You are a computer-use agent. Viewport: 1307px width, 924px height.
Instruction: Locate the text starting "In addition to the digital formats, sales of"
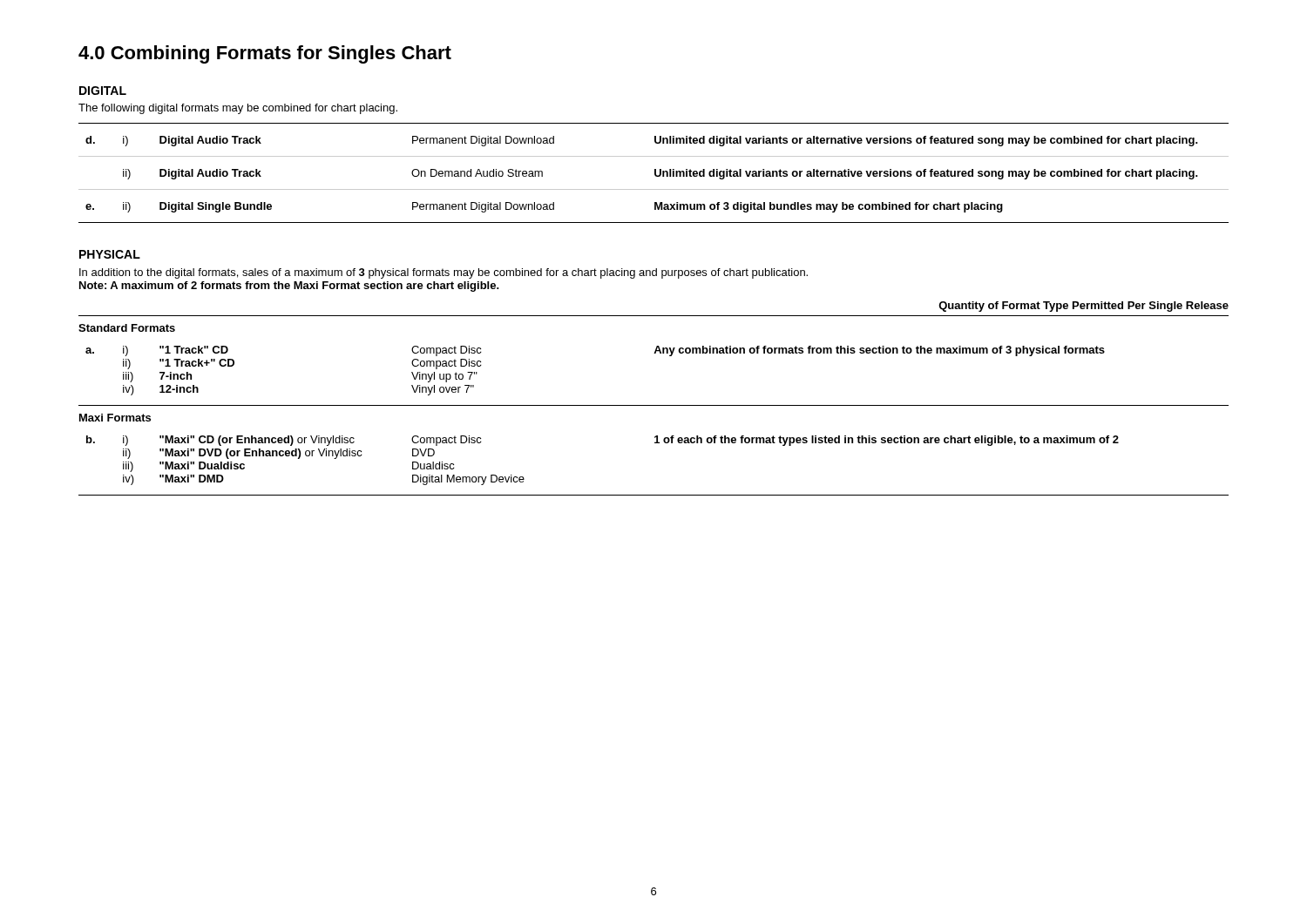click(444, 279)
